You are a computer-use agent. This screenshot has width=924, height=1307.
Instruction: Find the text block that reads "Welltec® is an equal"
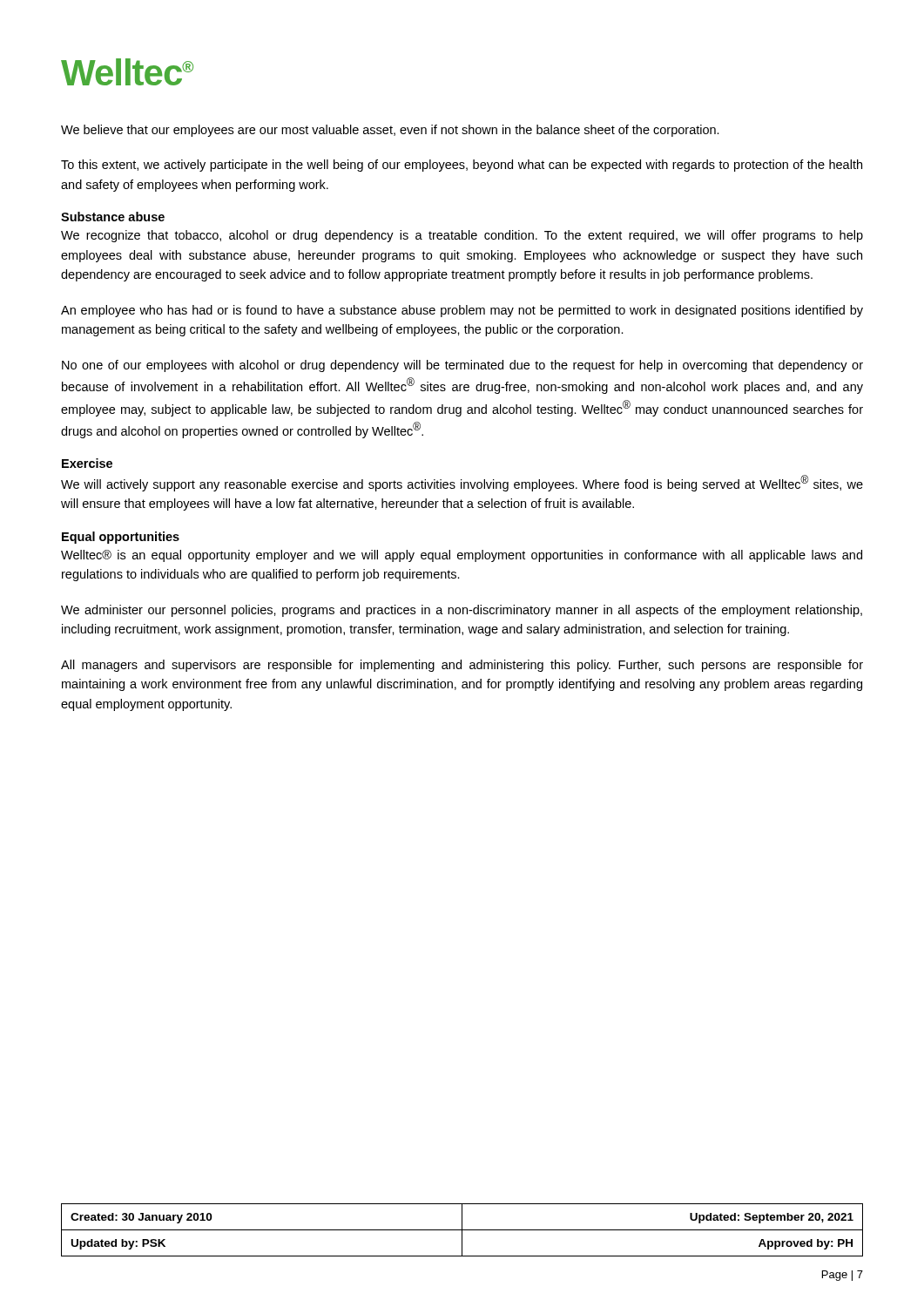462,565
